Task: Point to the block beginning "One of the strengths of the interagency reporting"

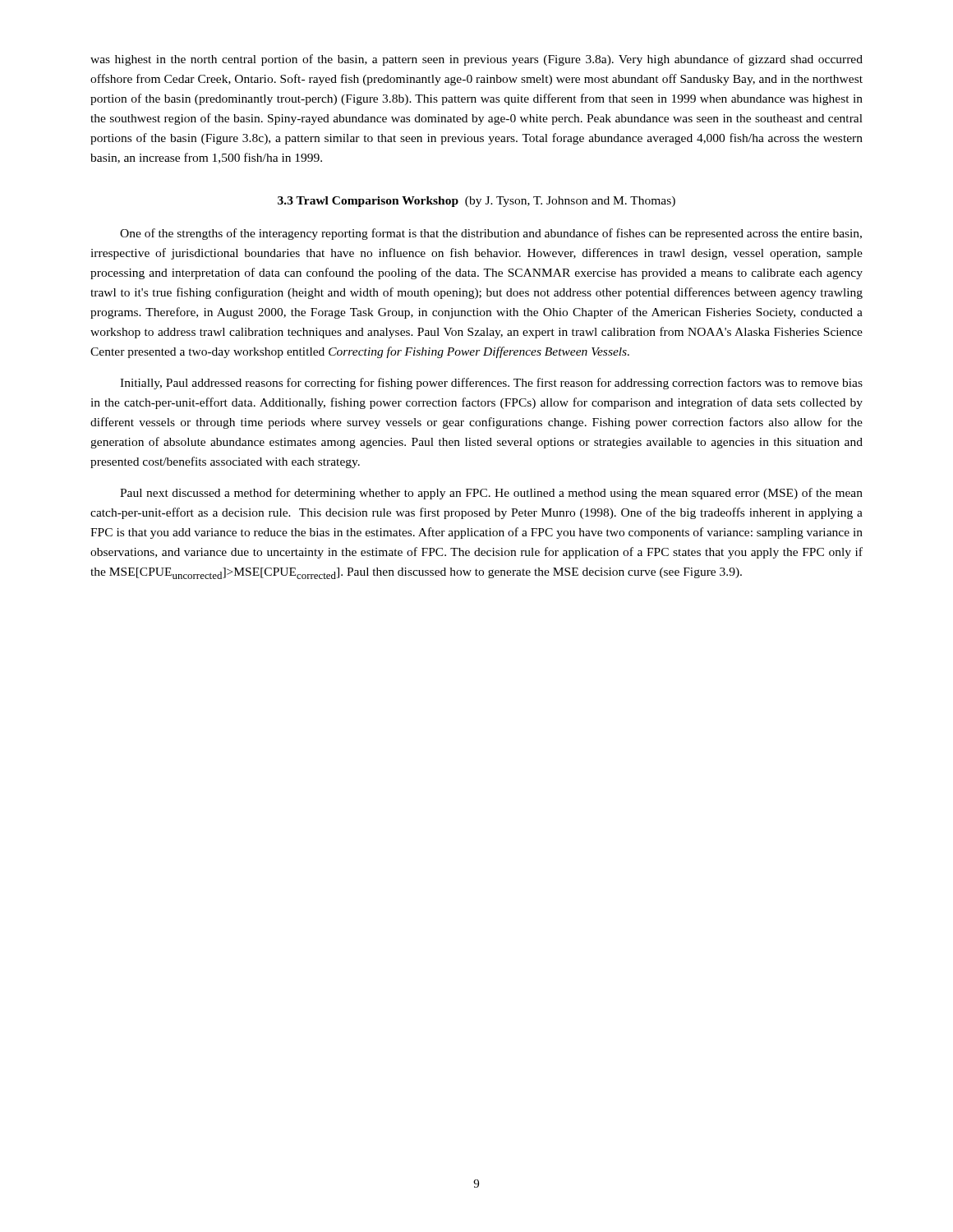Action: pos(476,292)
